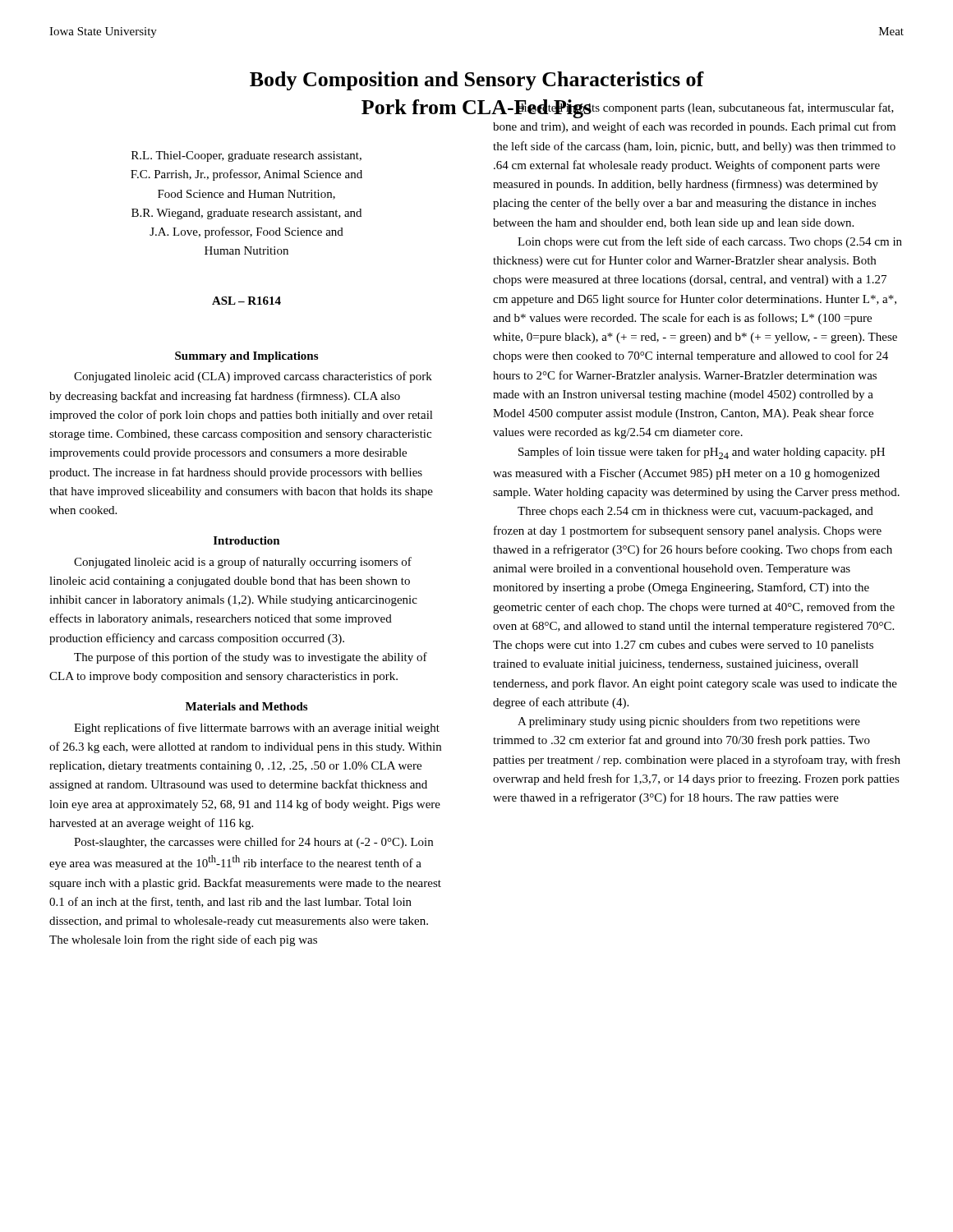953x1232 pixels.
Task: Find the text block starting "Eight replications of five littermate barrows with an"
Action: click(x=245, y=775)
